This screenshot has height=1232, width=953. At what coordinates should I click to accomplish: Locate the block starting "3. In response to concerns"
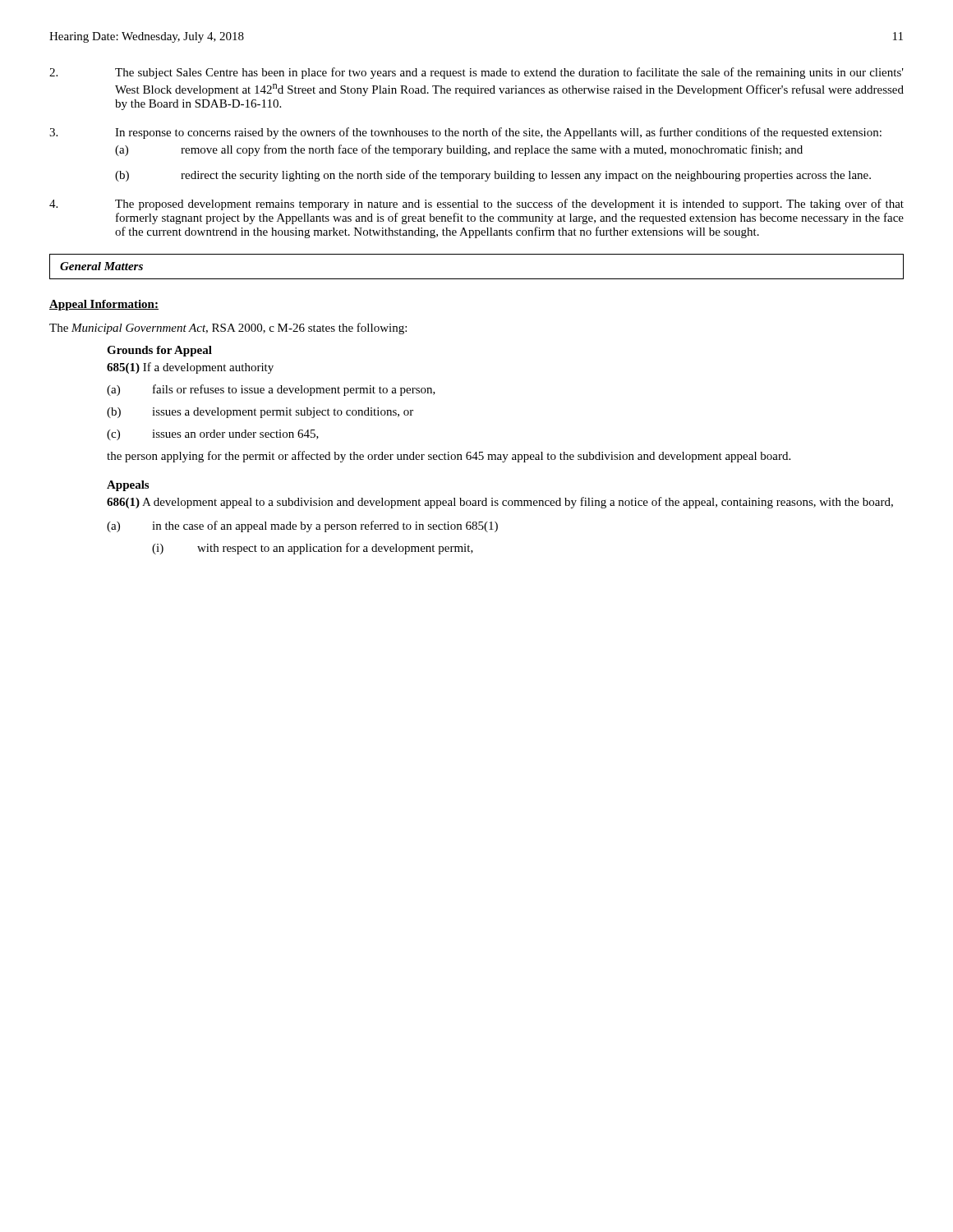pos(476,133)
